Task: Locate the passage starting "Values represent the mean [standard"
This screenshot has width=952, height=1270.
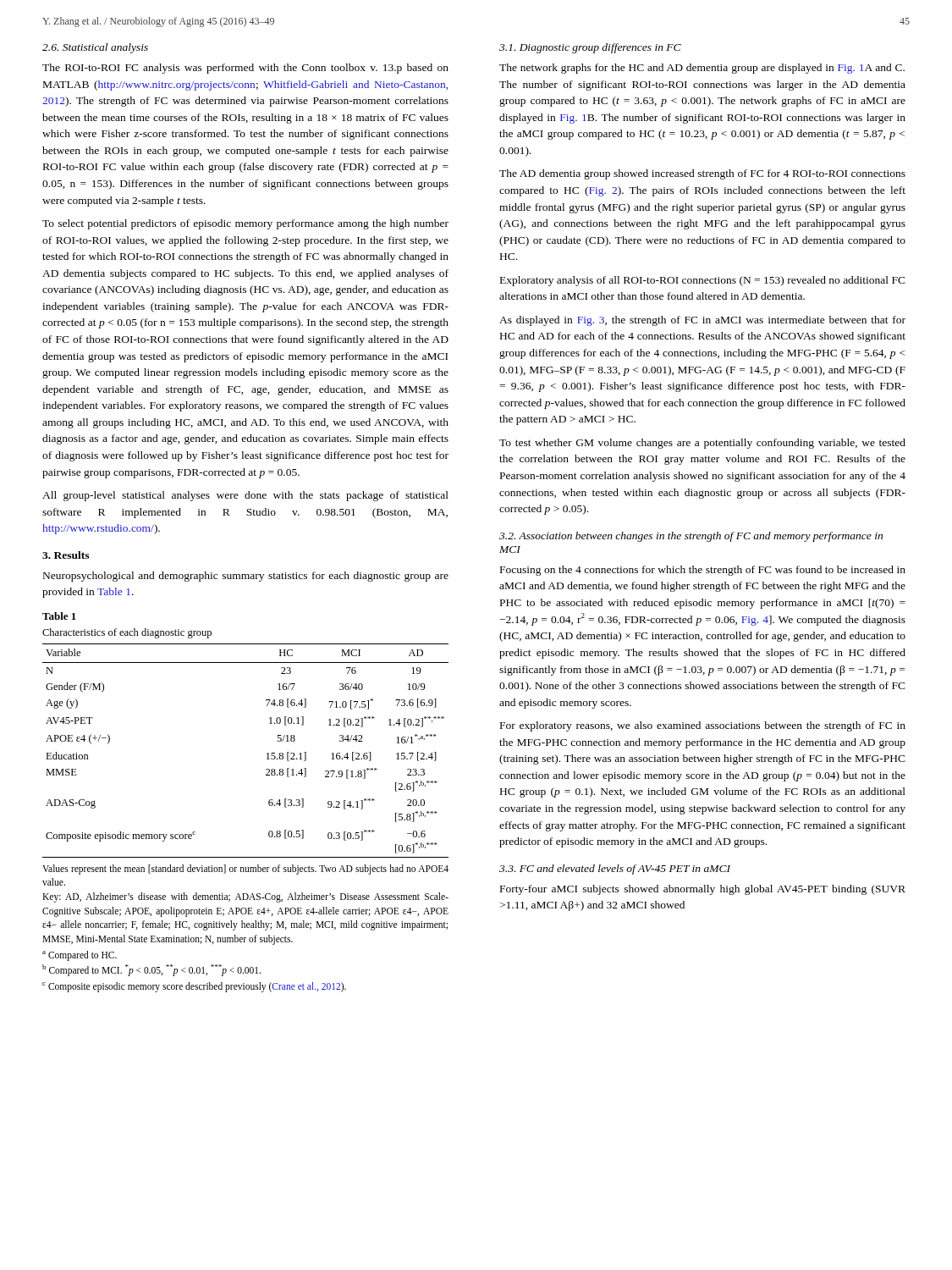Action: [245, 928]
